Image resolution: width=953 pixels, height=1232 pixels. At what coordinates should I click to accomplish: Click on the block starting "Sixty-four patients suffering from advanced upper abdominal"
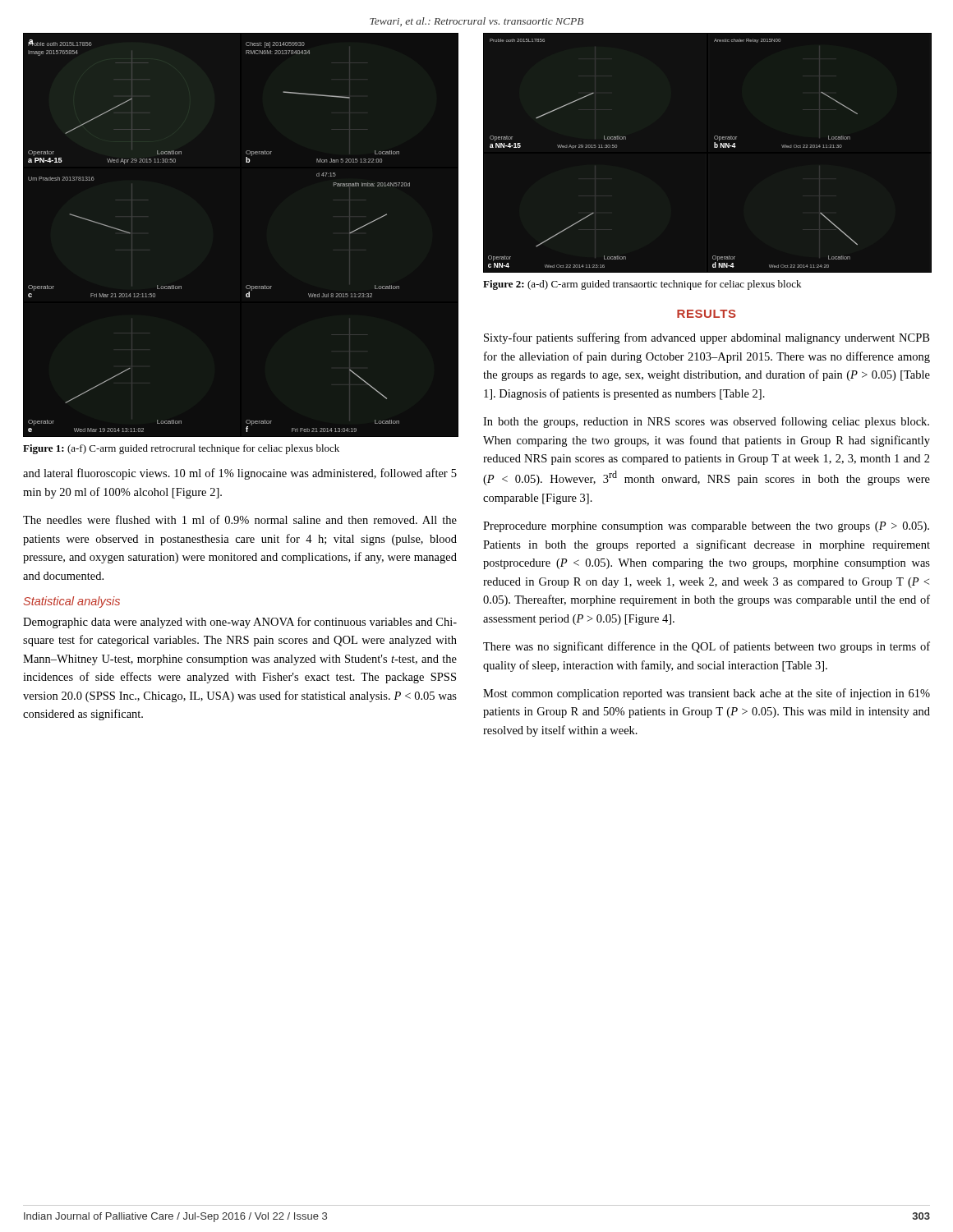(x=707, y=365)
